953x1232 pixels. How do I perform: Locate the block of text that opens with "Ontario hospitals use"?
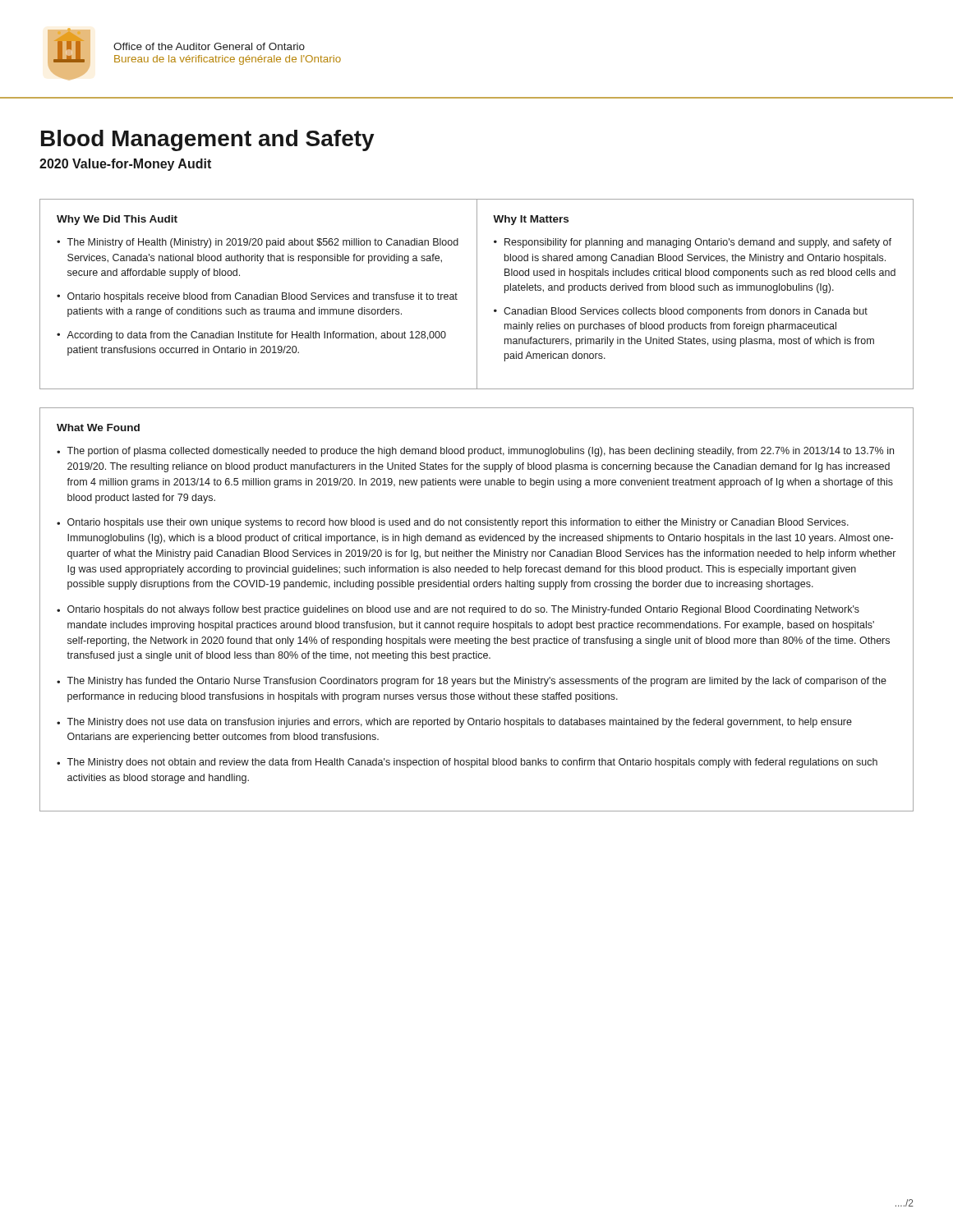[481, 553]
